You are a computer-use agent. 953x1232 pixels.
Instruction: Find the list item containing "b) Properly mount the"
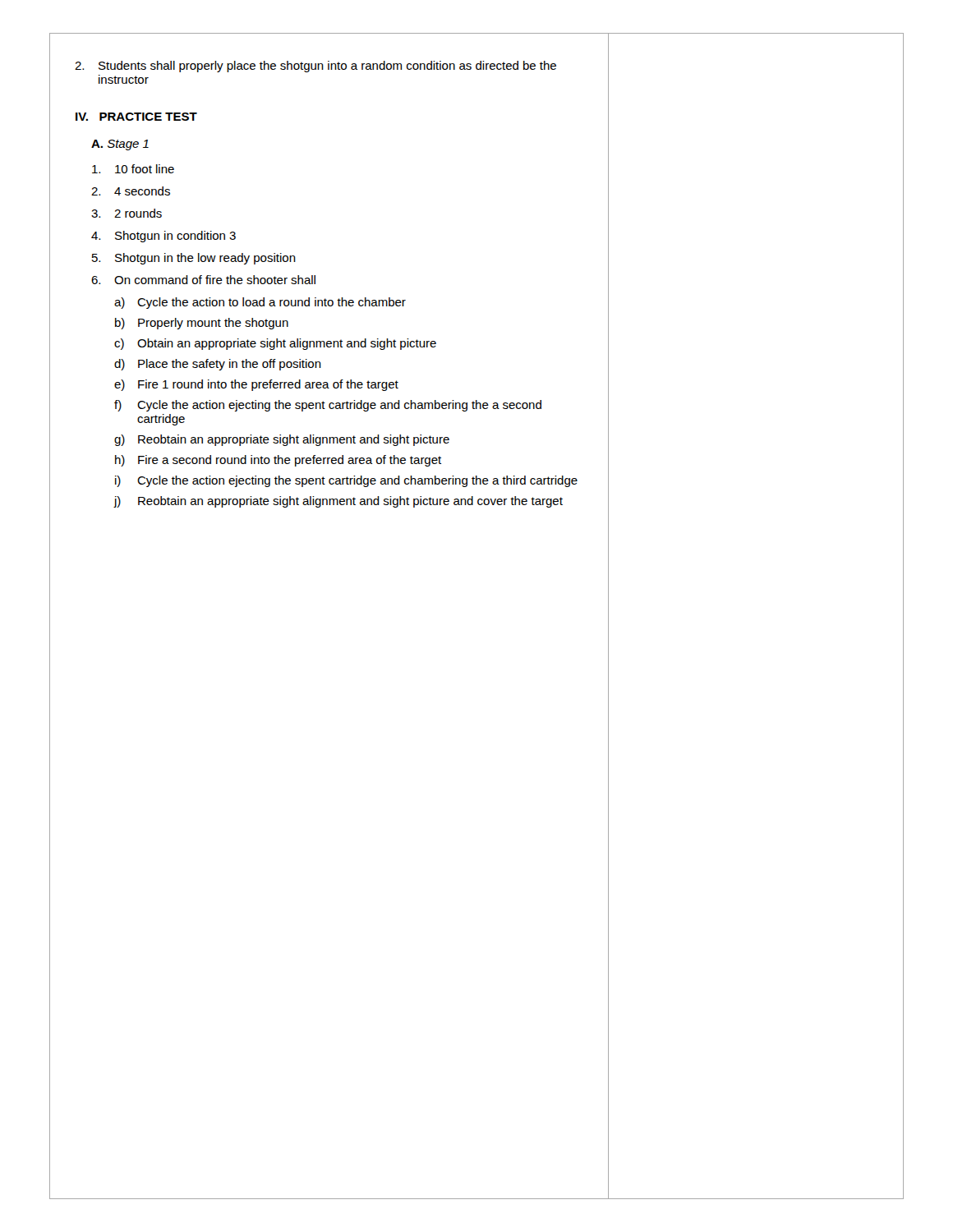(x=202, y=324)
